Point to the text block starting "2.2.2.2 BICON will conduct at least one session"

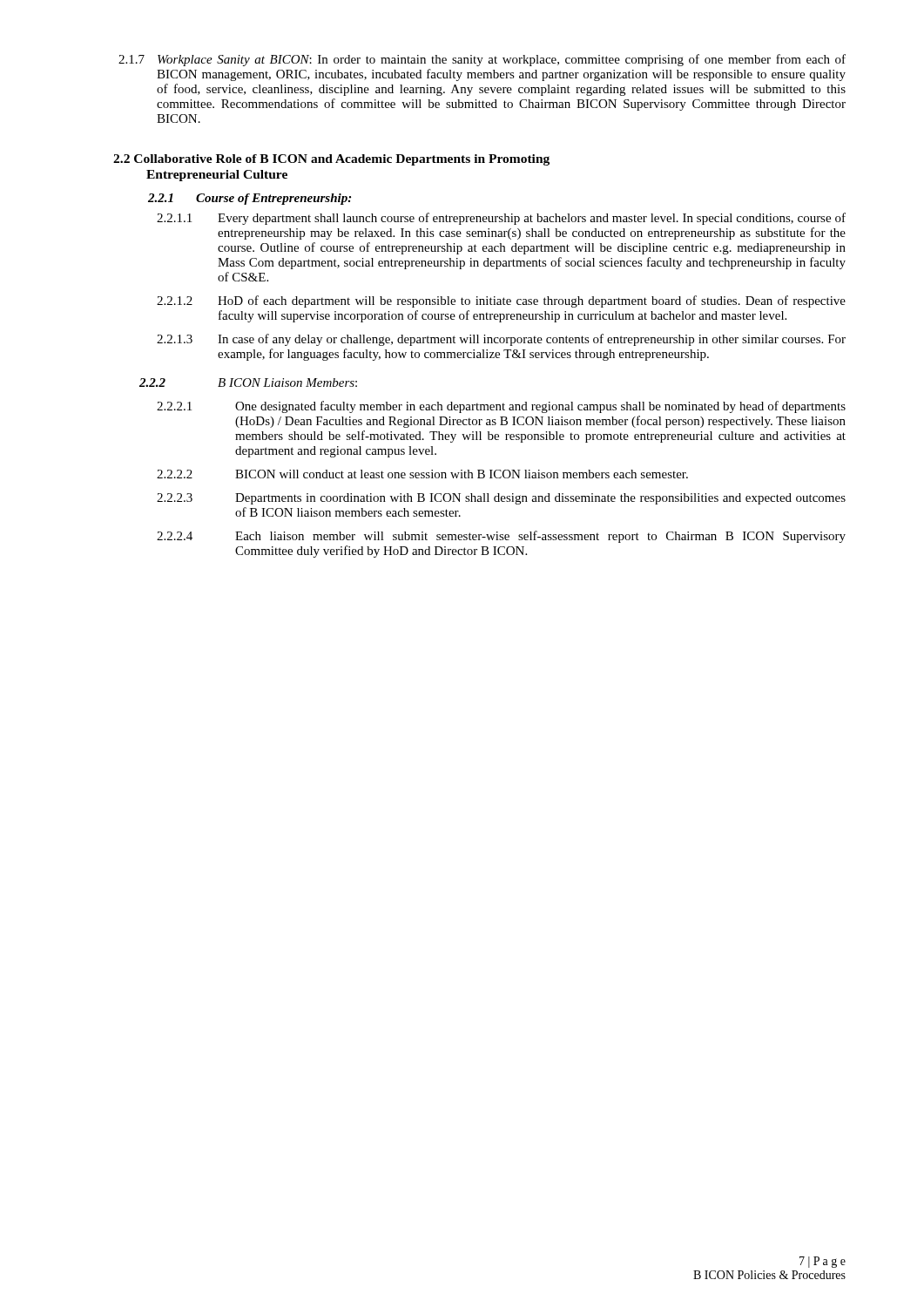coord(501,474)
